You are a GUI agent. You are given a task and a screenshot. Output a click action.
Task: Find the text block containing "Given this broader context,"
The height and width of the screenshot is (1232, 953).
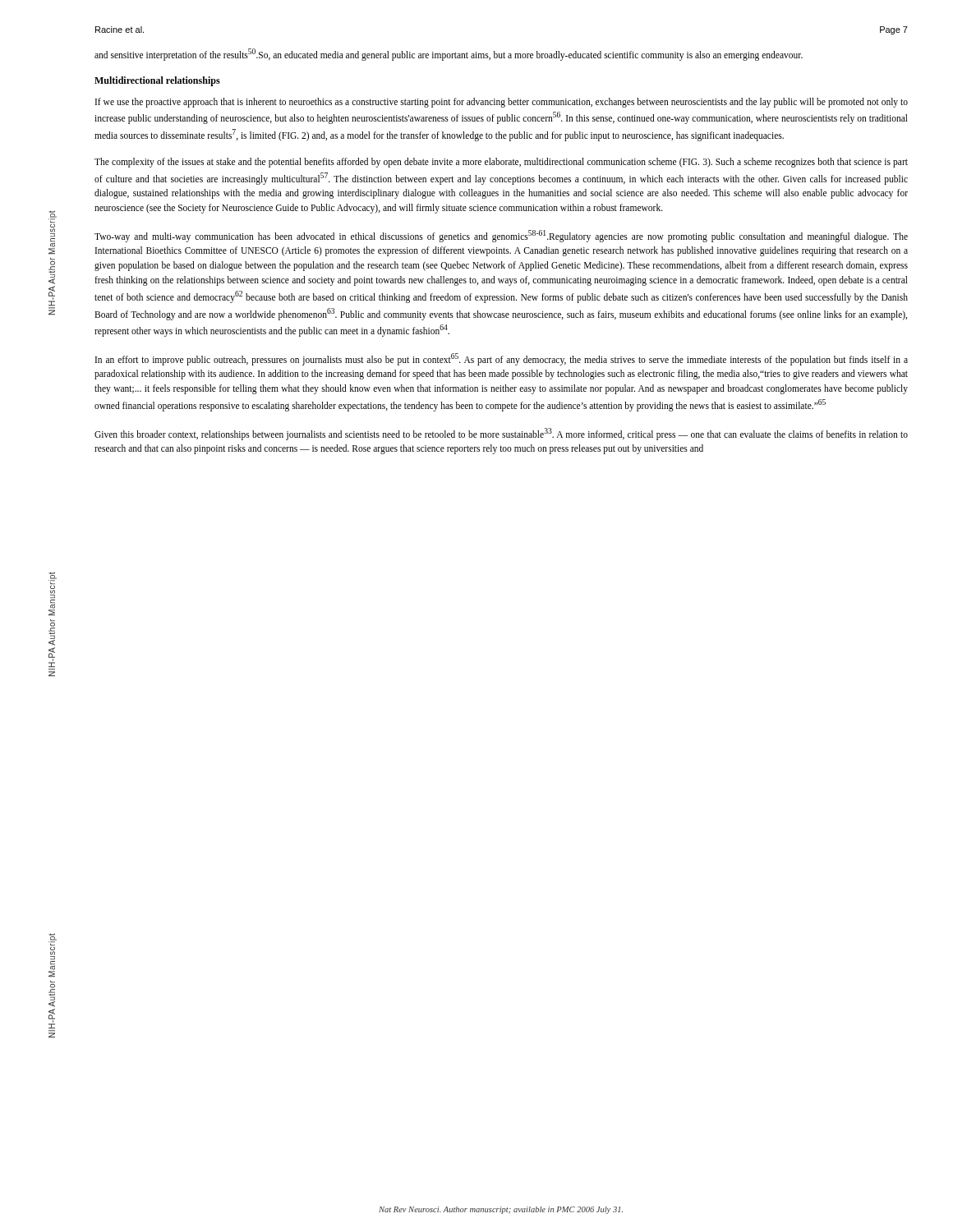click(501, 440)
